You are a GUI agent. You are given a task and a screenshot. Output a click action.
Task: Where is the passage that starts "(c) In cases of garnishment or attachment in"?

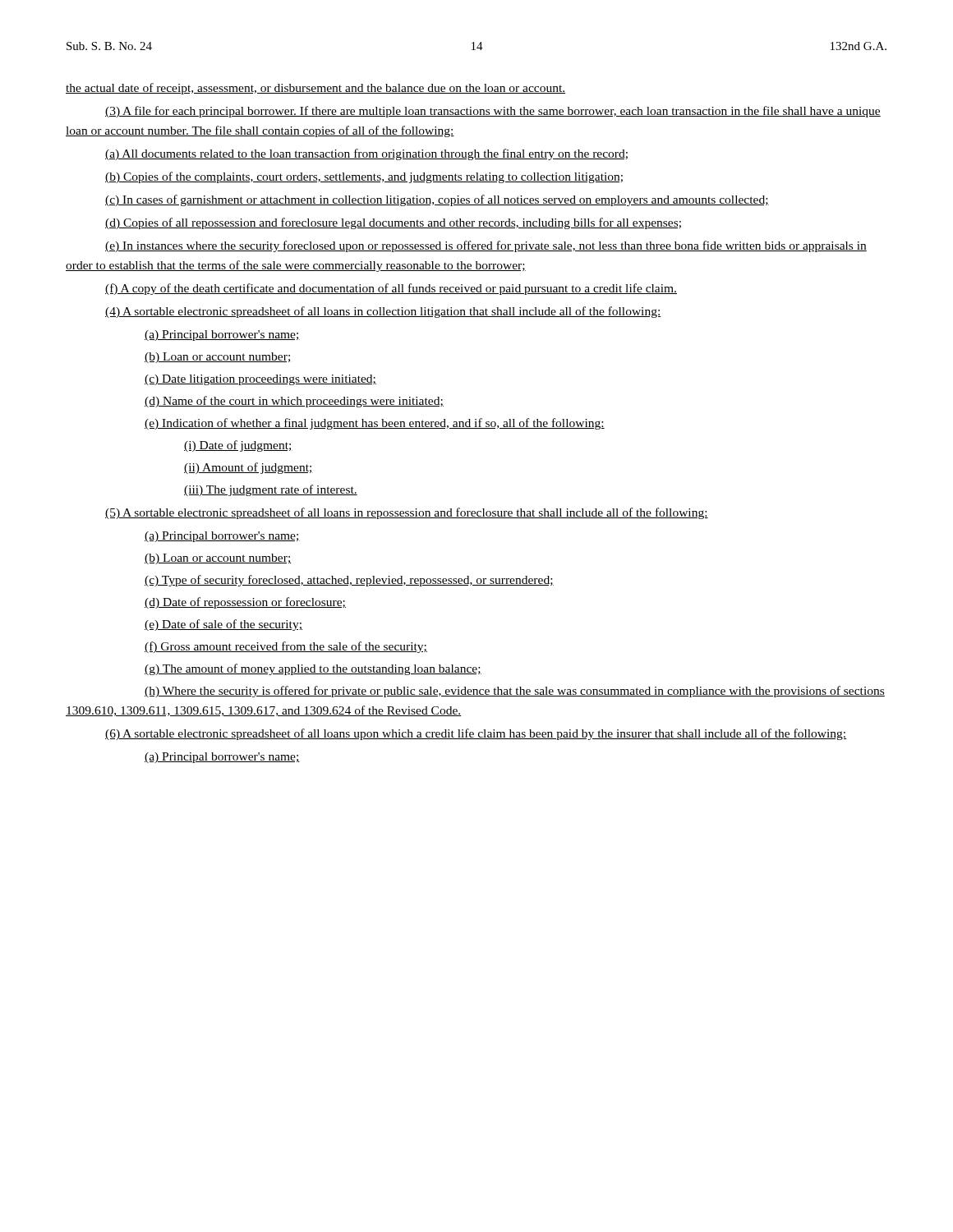coord(476,200)
